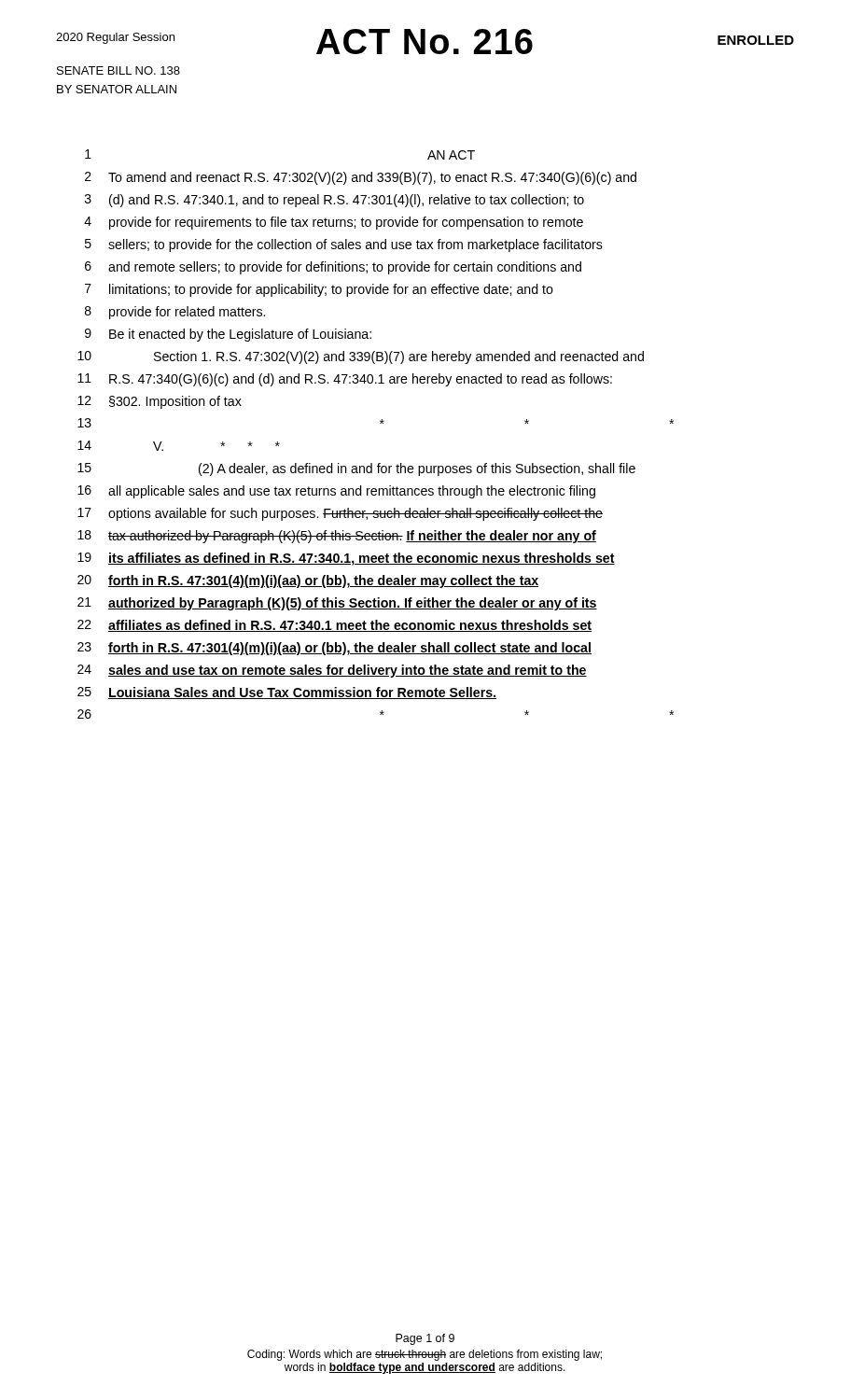Click on the text block containing "11 R.S. 47:340(G)(6)(c) and (d) and R.S. 47:340.1"

(x=425, y=379)
